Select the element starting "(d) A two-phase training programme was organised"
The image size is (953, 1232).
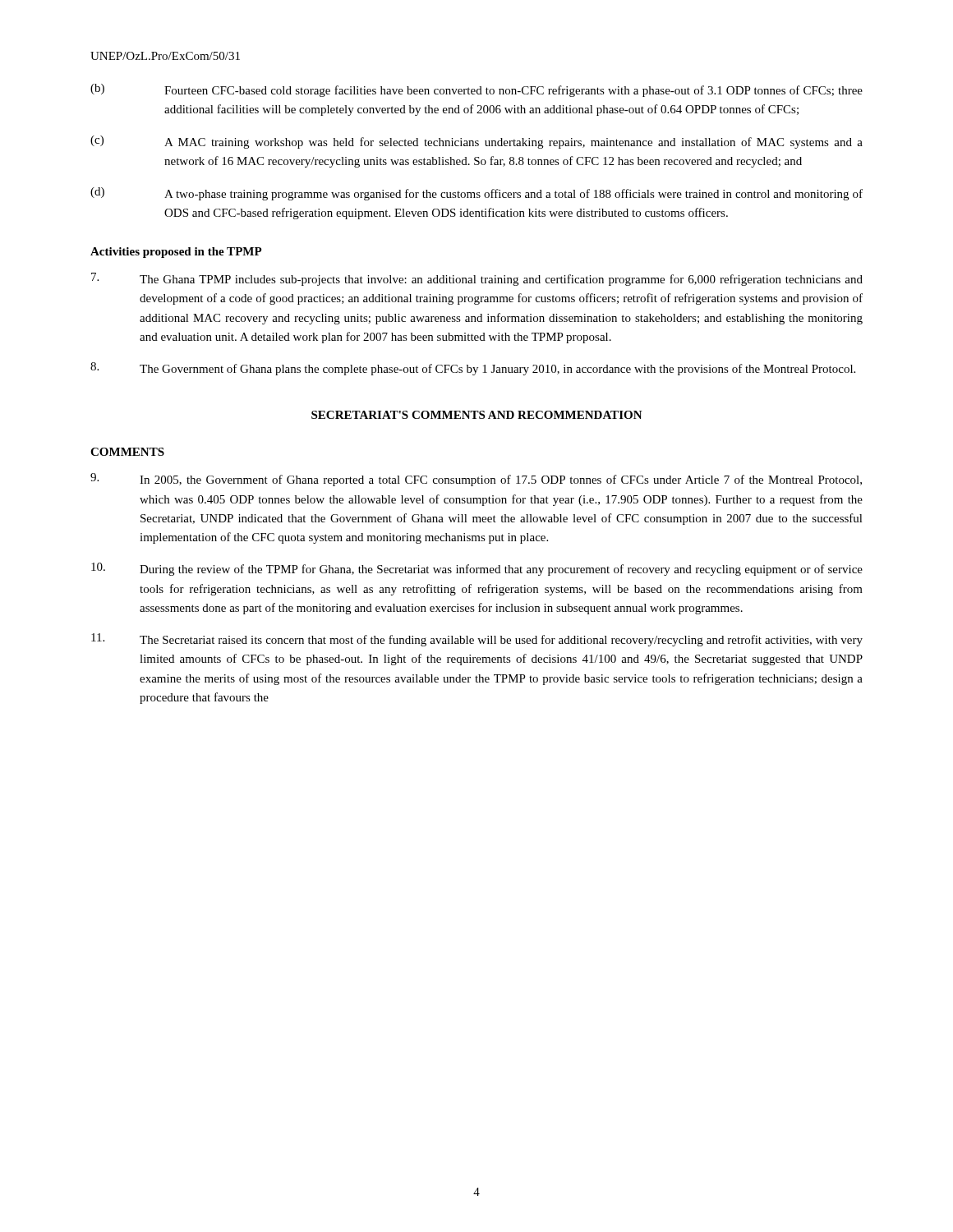476,203
